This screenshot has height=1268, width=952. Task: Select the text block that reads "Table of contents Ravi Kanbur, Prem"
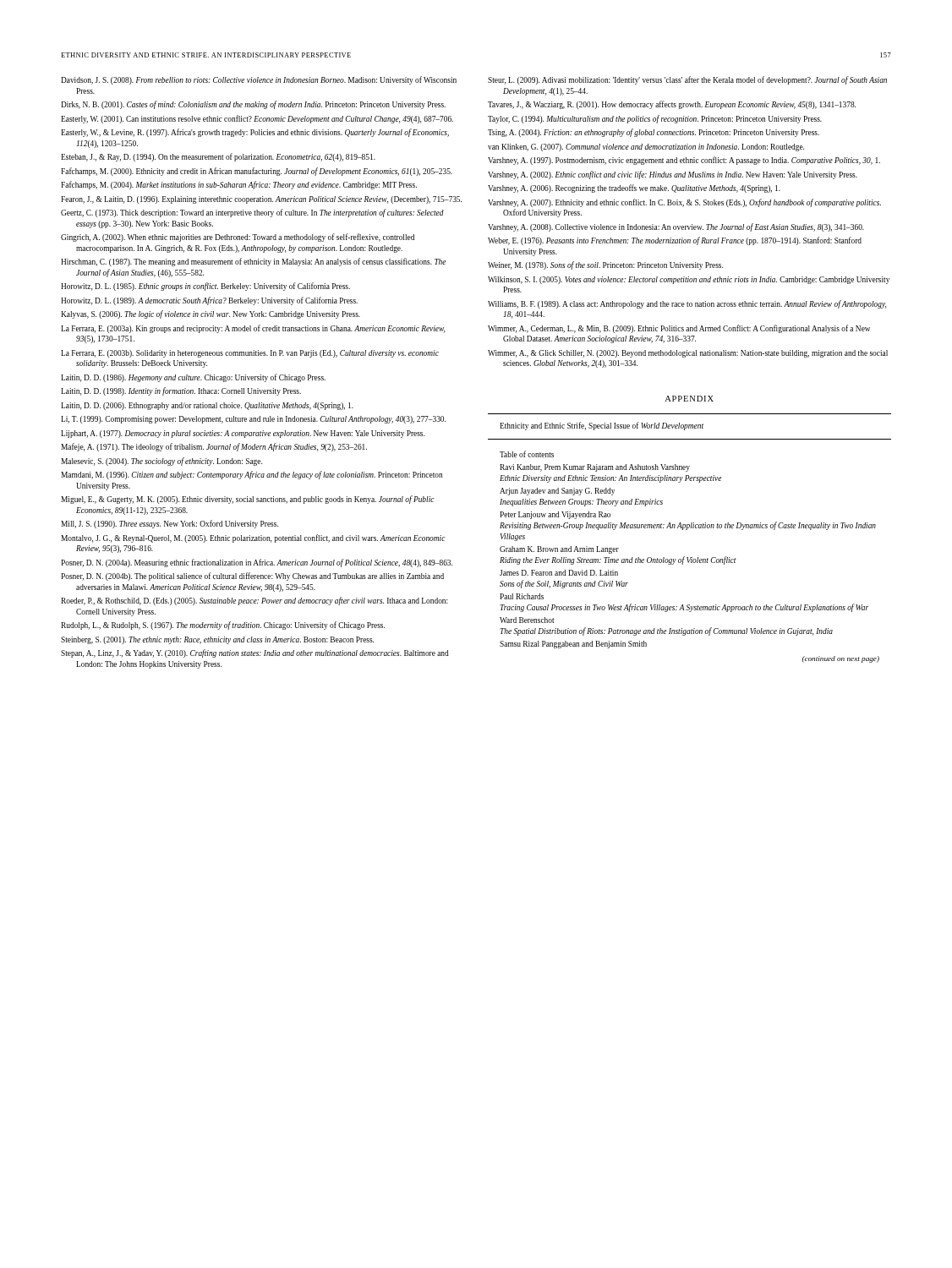pyautogui.click(x=689, y=557)
